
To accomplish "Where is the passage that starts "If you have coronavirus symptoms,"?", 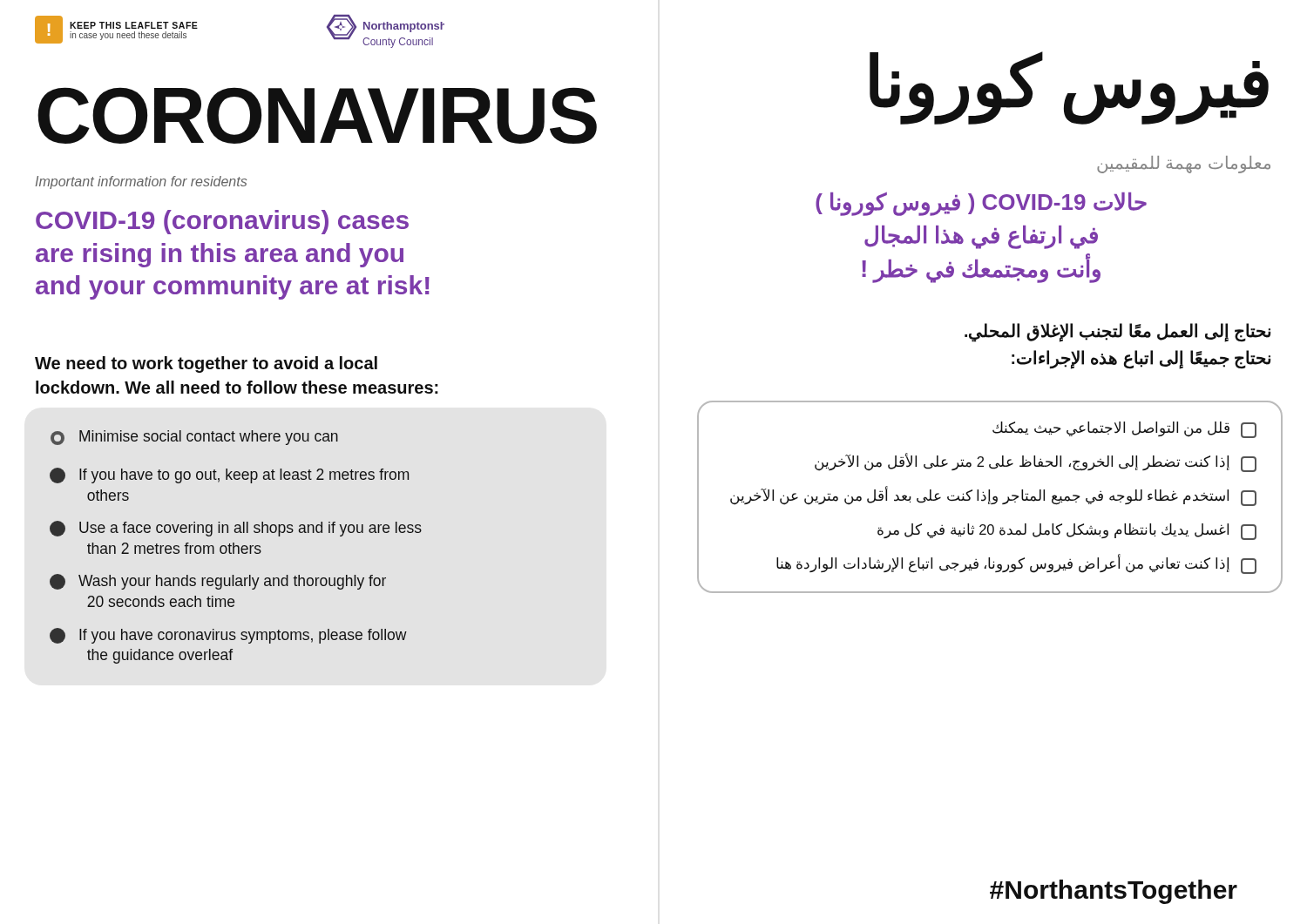I will point(228,646).
